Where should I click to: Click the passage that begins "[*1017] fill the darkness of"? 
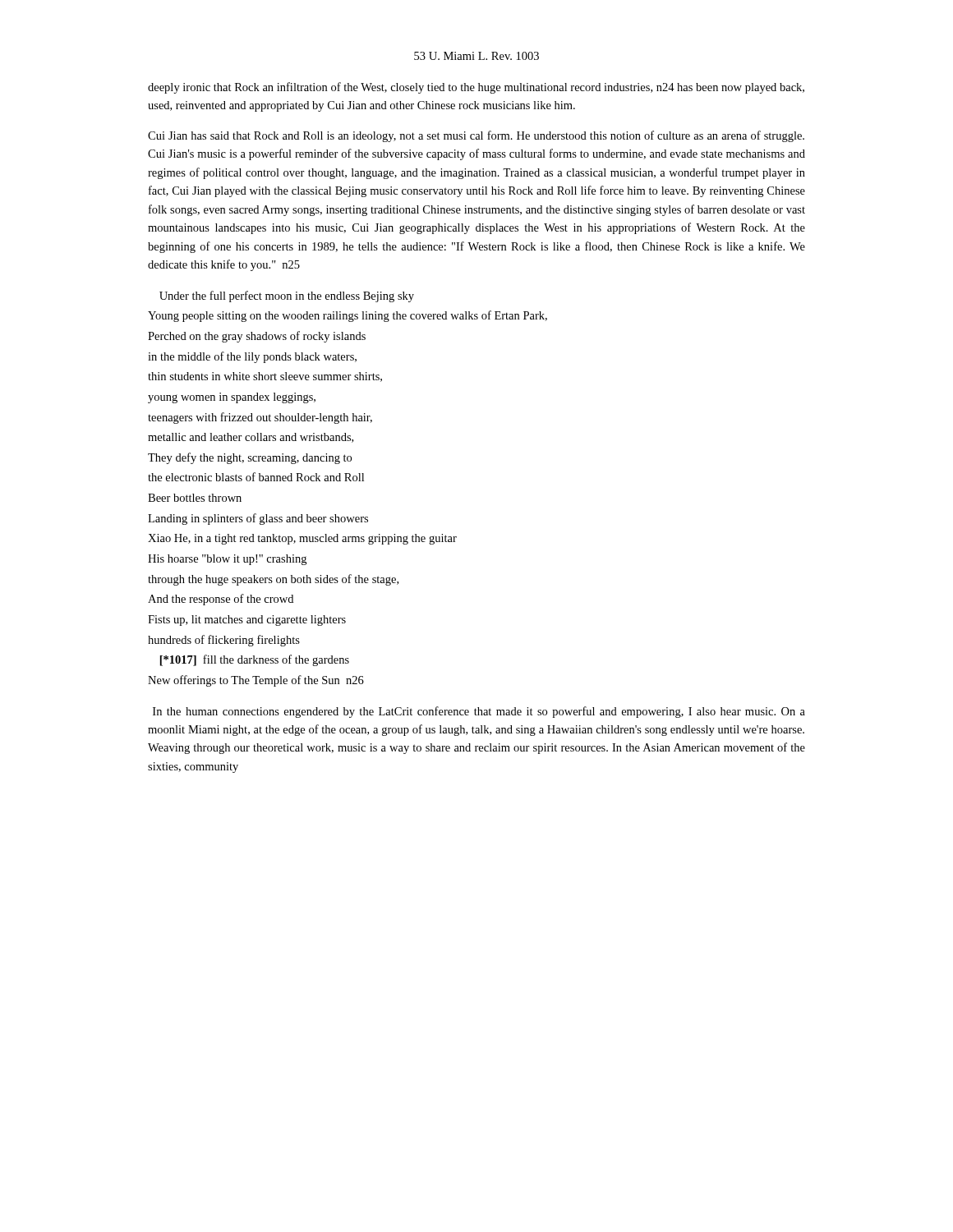point(253,660)
